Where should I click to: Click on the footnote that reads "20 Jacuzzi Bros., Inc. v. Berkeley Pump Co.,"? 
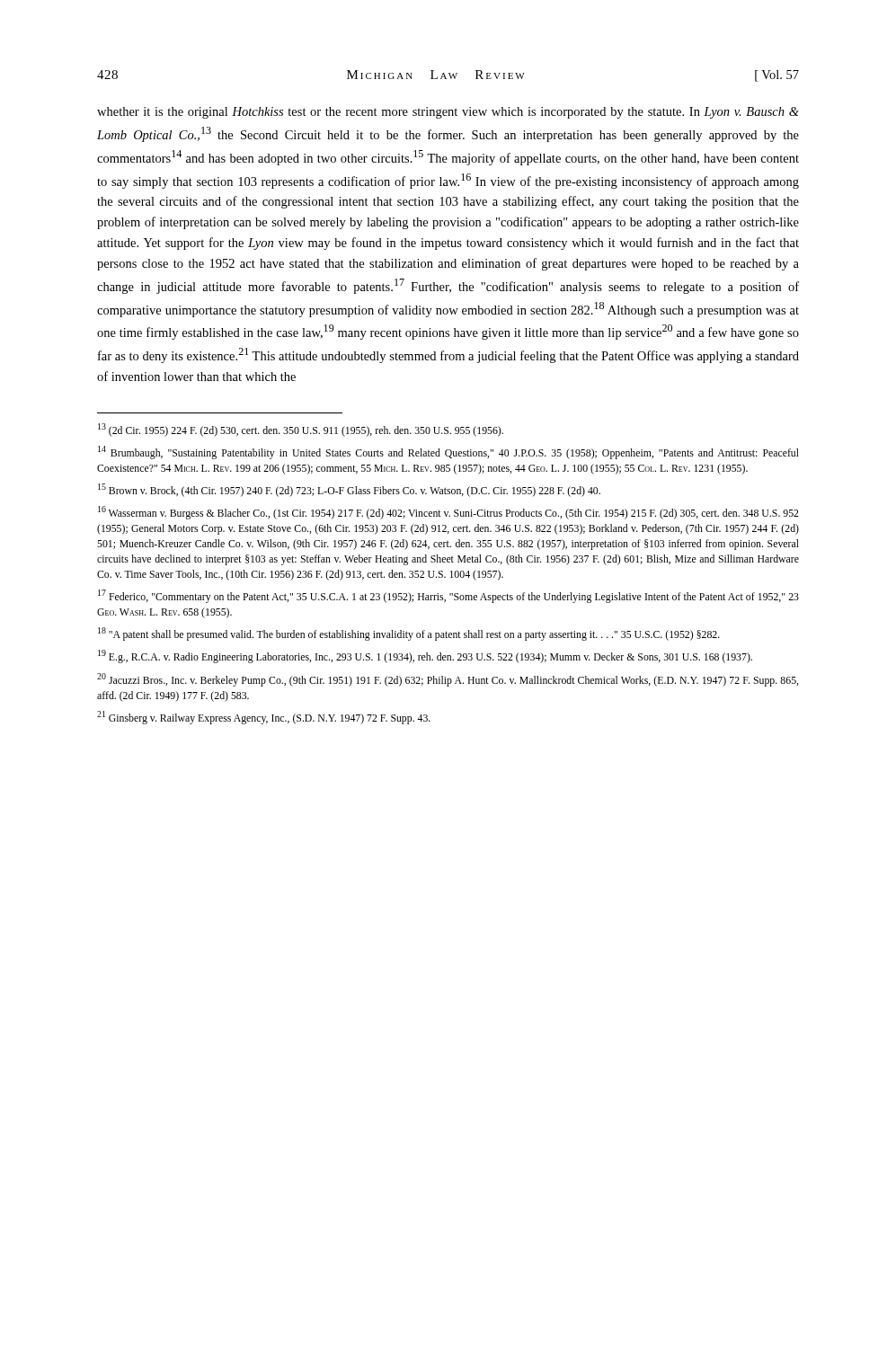[448, 686]
